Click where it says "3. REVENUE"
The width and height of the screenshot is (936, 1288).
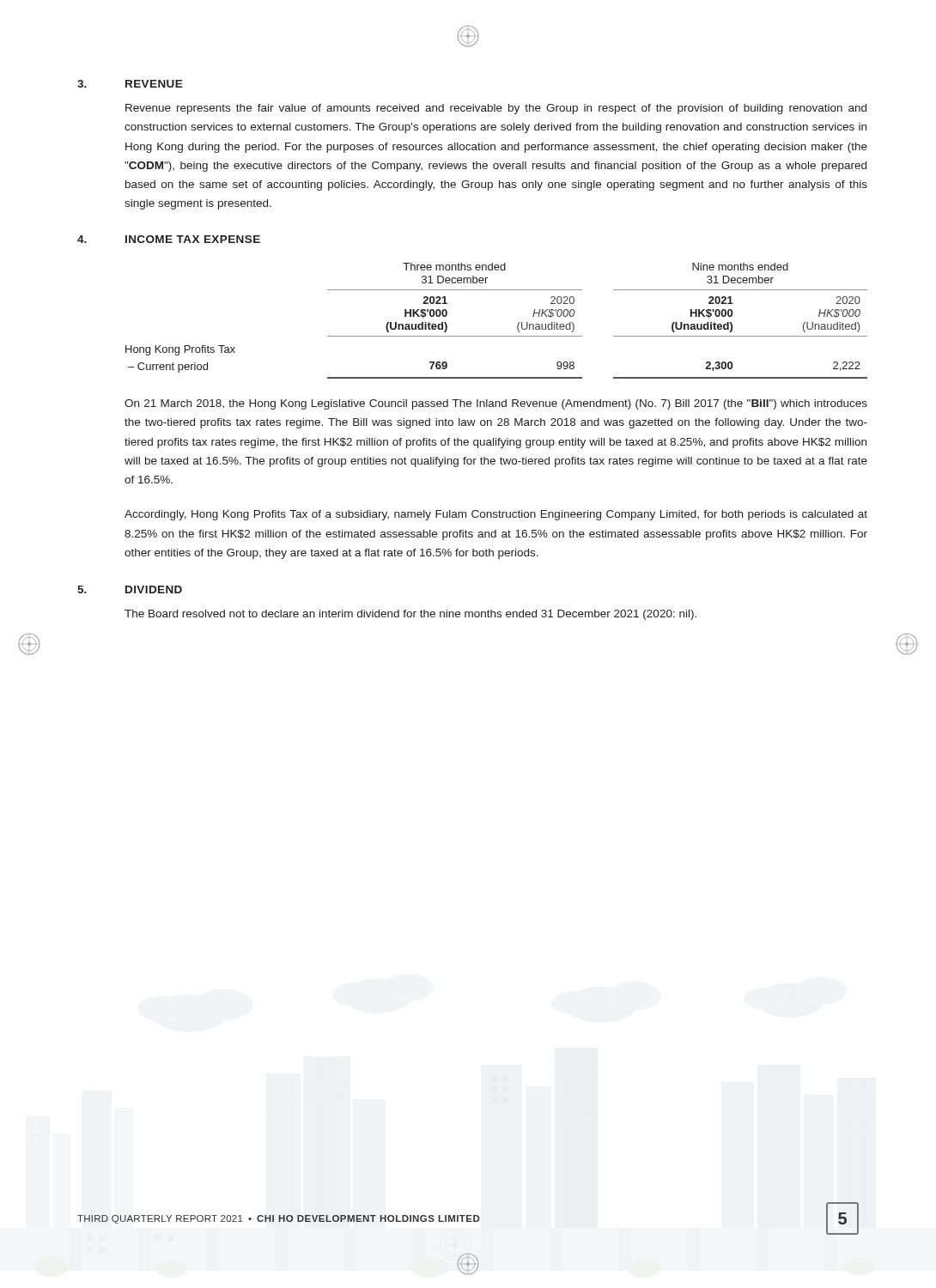click(130, 84)
